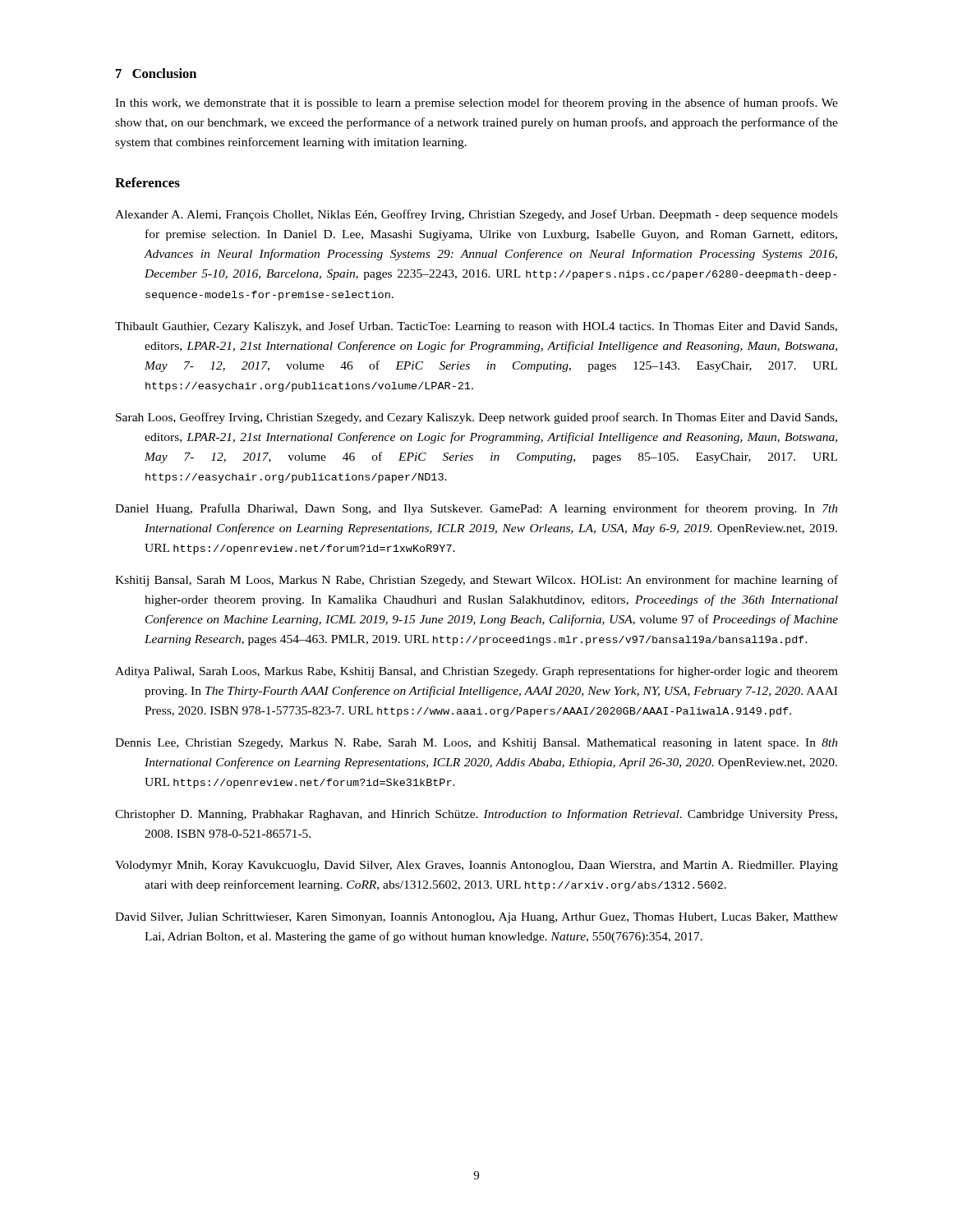953x1232 pixels.
Task: Point to the block beginning "Daniel Huang, Prafulla Dhariwal, Dawn"
Action: (476, 528)
